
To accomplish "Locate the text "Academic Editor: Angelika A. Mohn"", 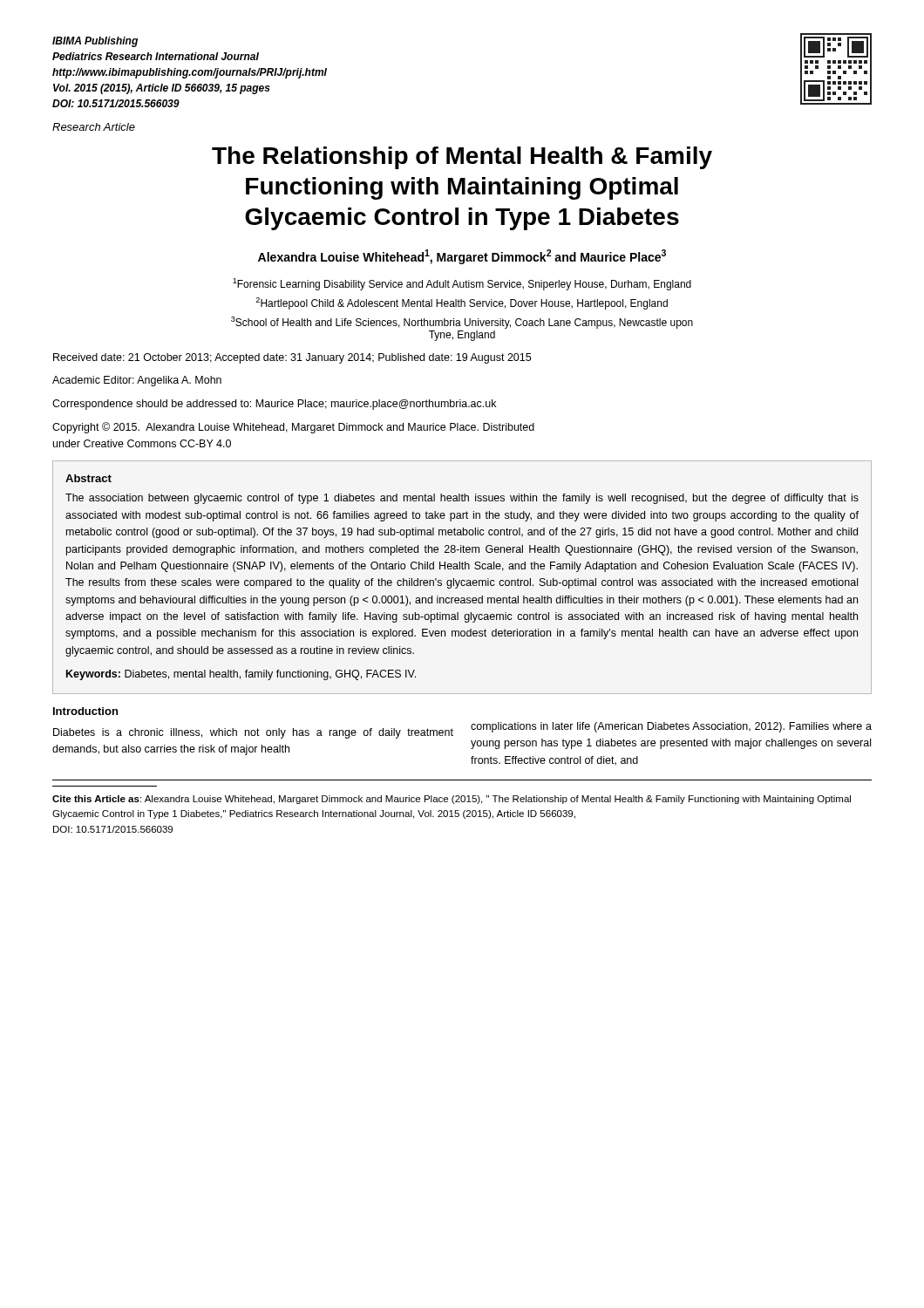I will [137, 381].
